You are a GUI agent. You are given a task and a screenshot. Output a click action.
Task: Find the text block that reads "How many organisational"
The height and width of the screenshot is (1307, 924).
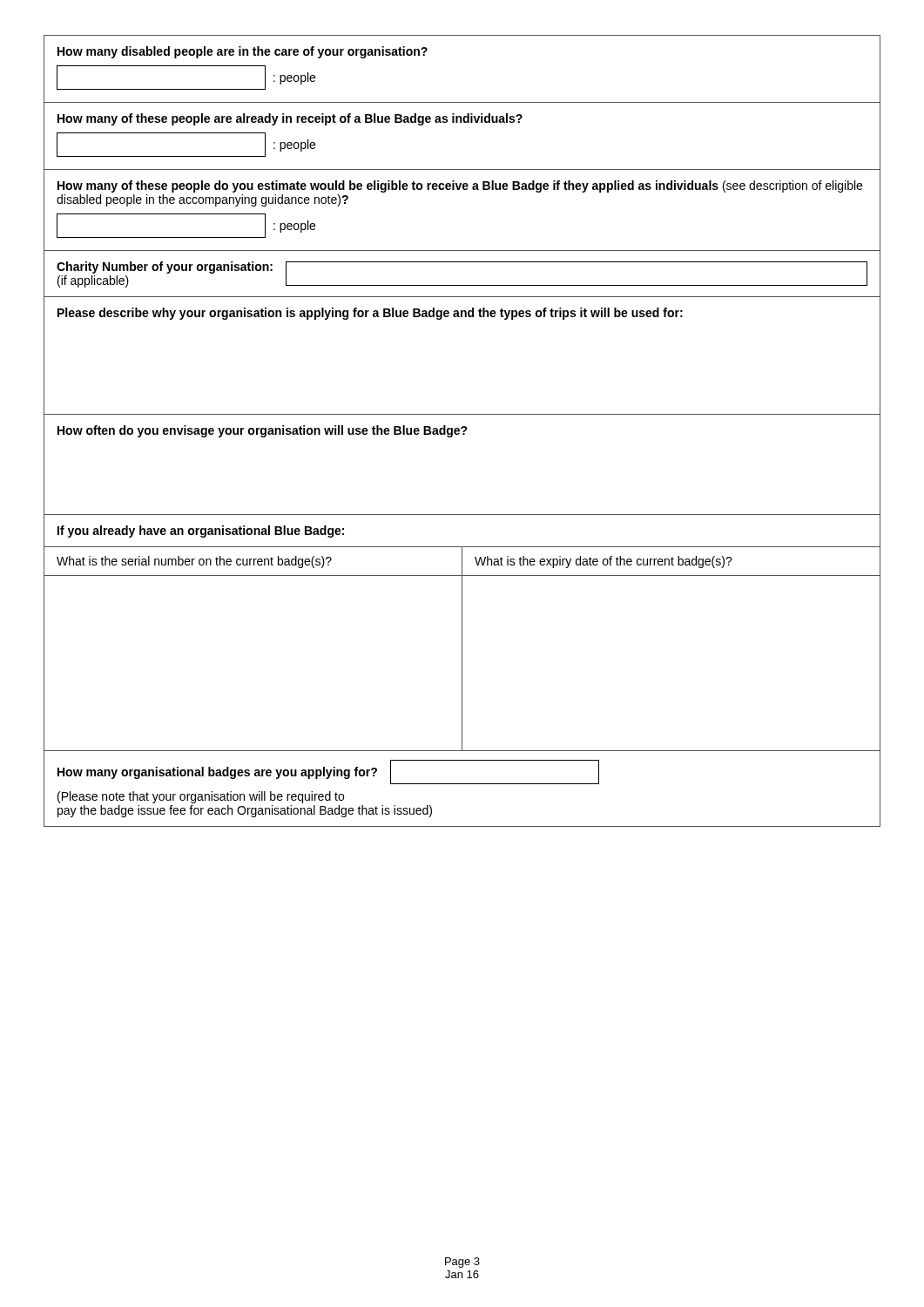click(462, 789)
